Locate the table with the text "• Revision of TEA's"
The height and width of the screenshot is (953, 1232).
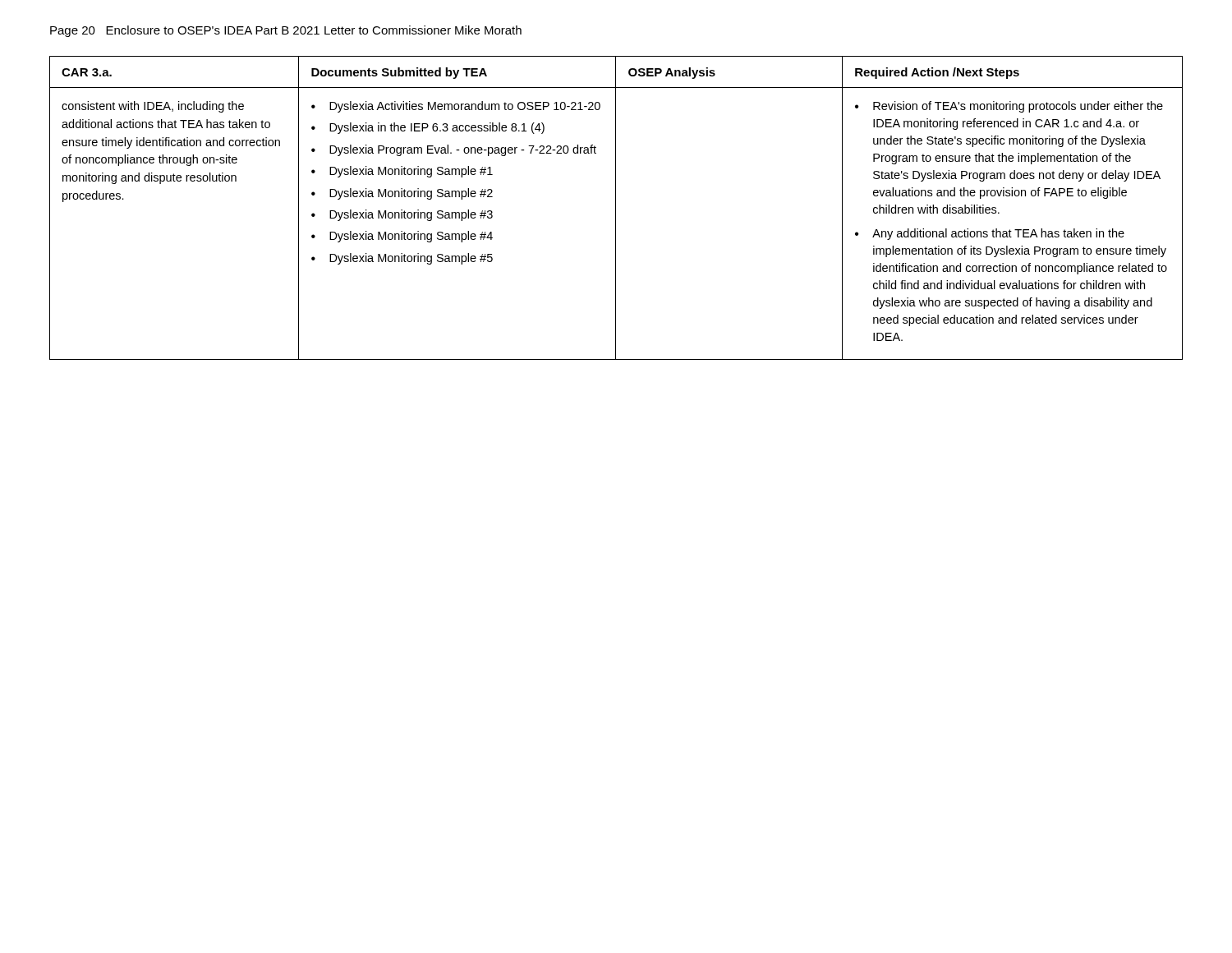click(616, 208)
